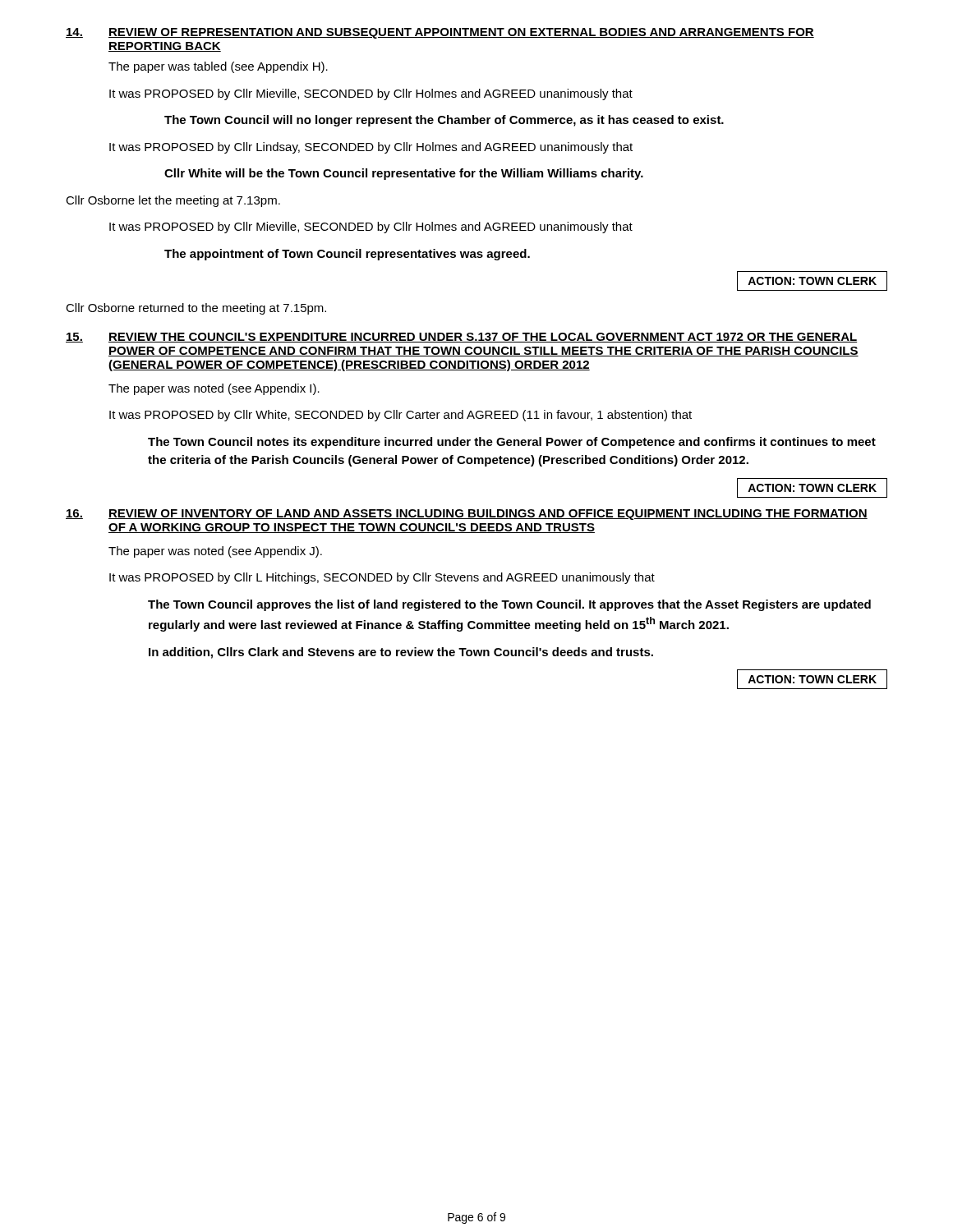Screen dimensions: 1232x953
Task: Locate the section header that opens with "16. REVIEW OF"
Action: 476,519
